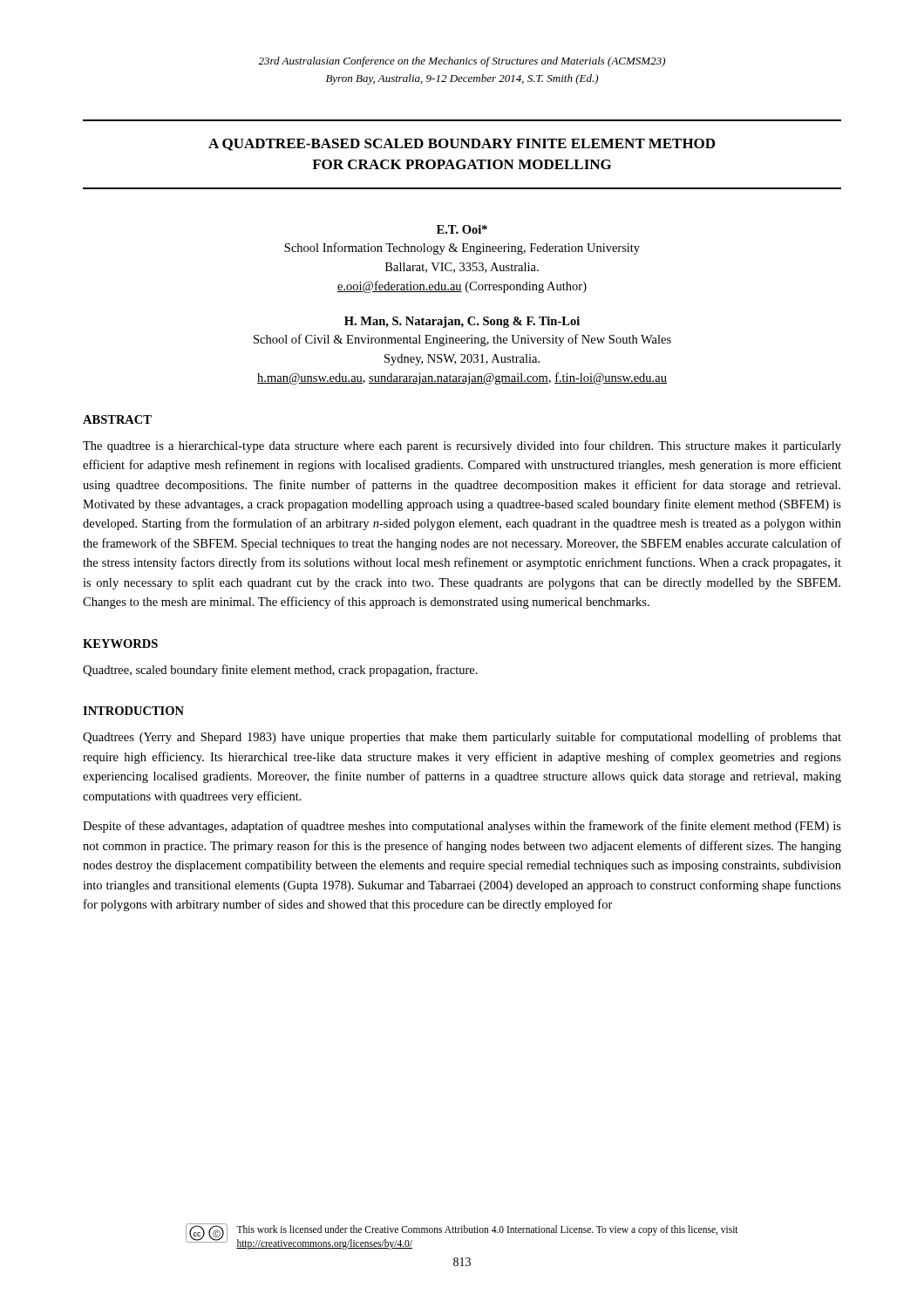This screenshot has width=924, height=1308.
Task: Click on the block starting "A QUADTREE-BASED SCALED BOUNDARY"
Action: [x=462, y=154]
